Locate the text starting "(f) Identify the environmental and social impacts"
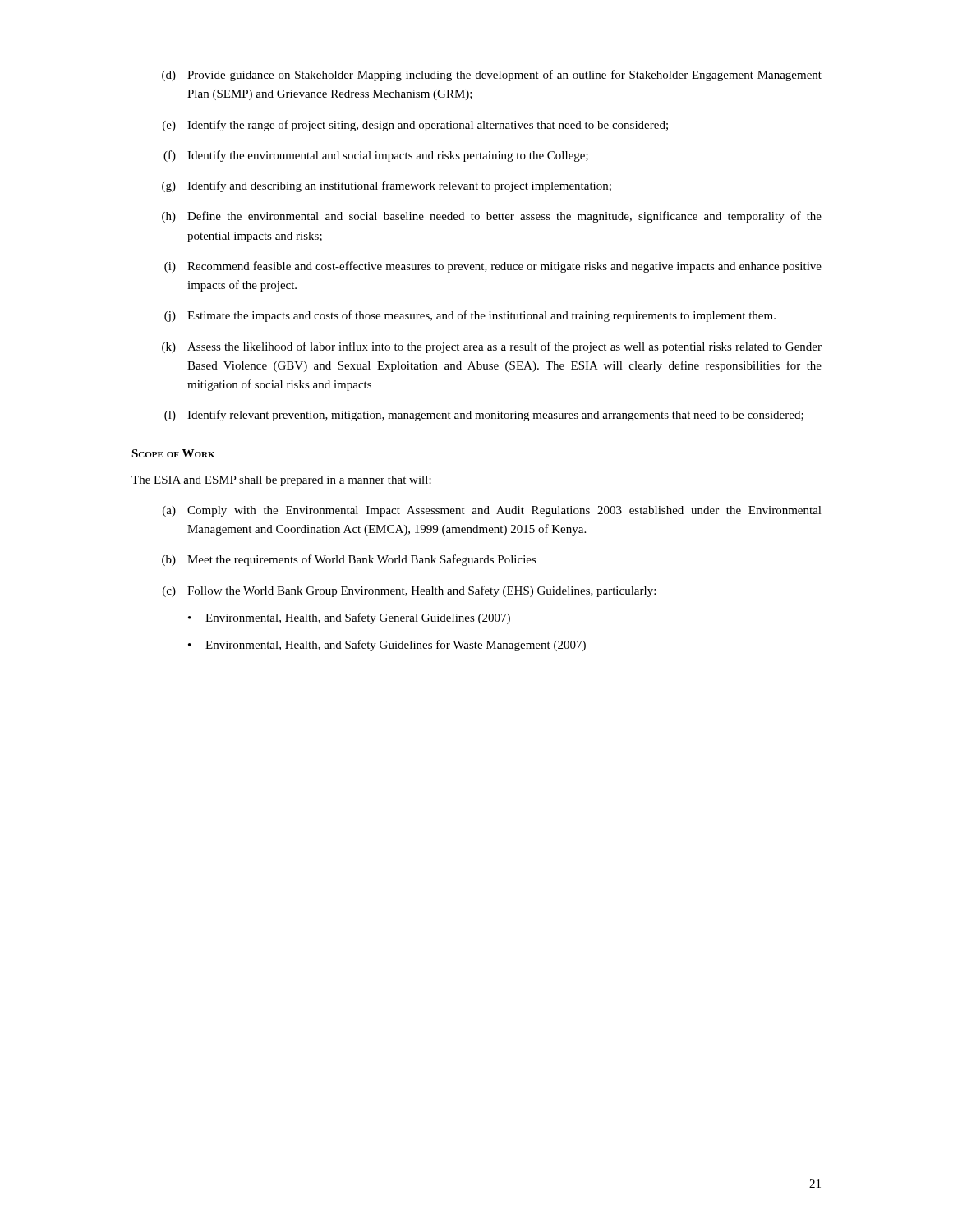This screenshot has height=1232, width=953. (476, 156)
